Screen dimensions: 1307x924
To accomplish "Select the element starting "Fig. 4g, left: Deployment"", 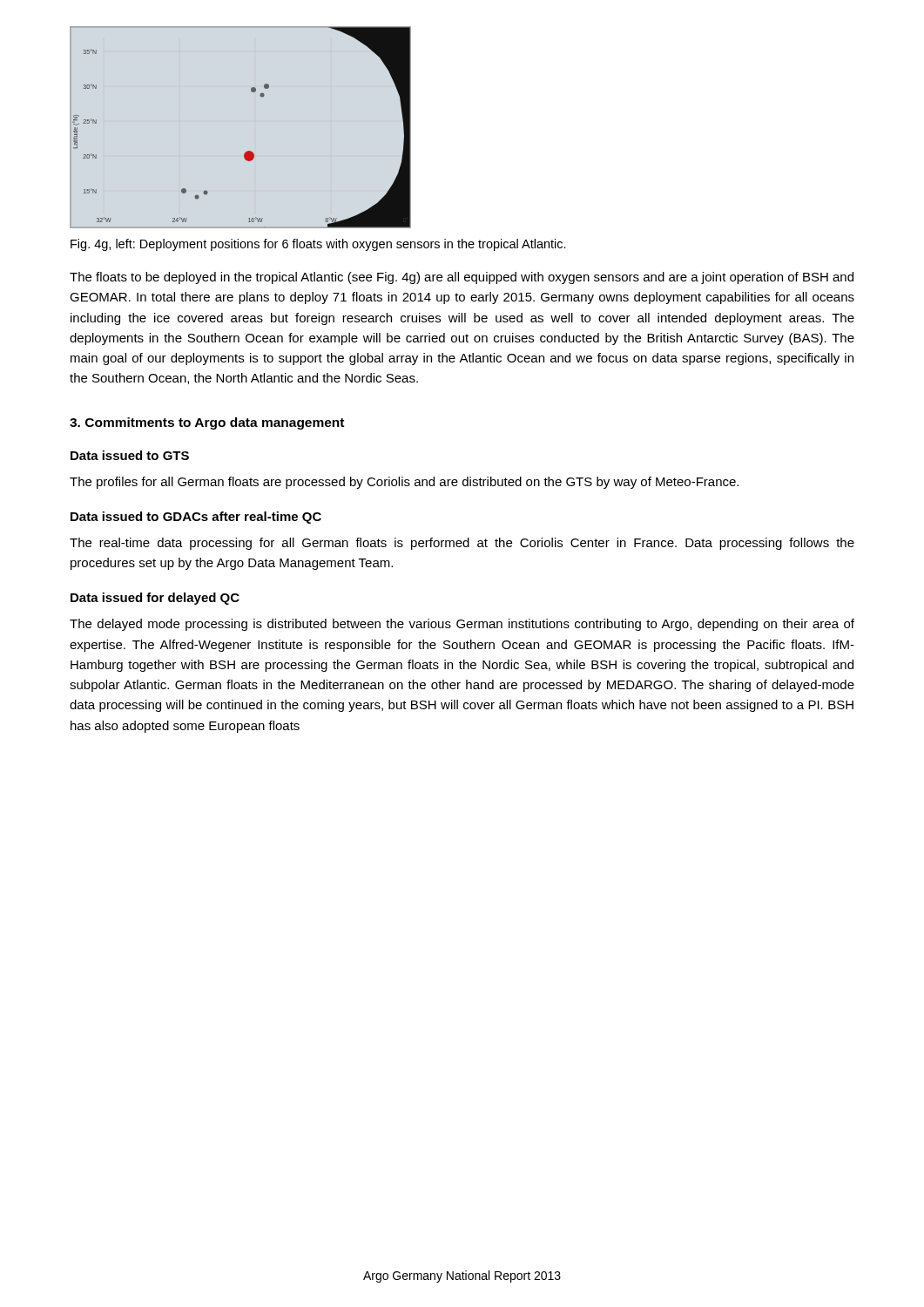I will (318, 244).
